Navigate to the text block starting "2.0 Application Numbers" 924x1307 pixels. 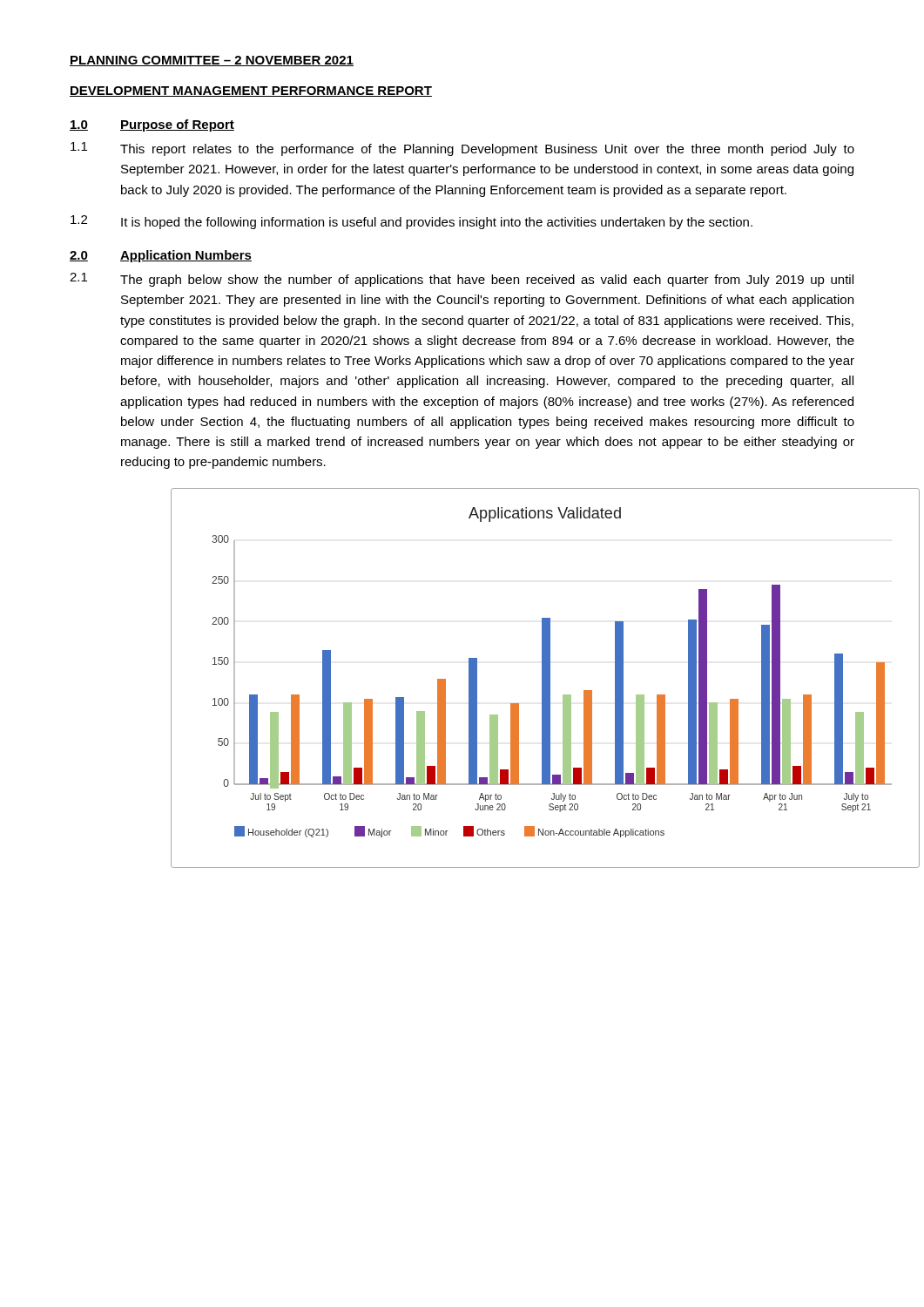tap(161, 255)
